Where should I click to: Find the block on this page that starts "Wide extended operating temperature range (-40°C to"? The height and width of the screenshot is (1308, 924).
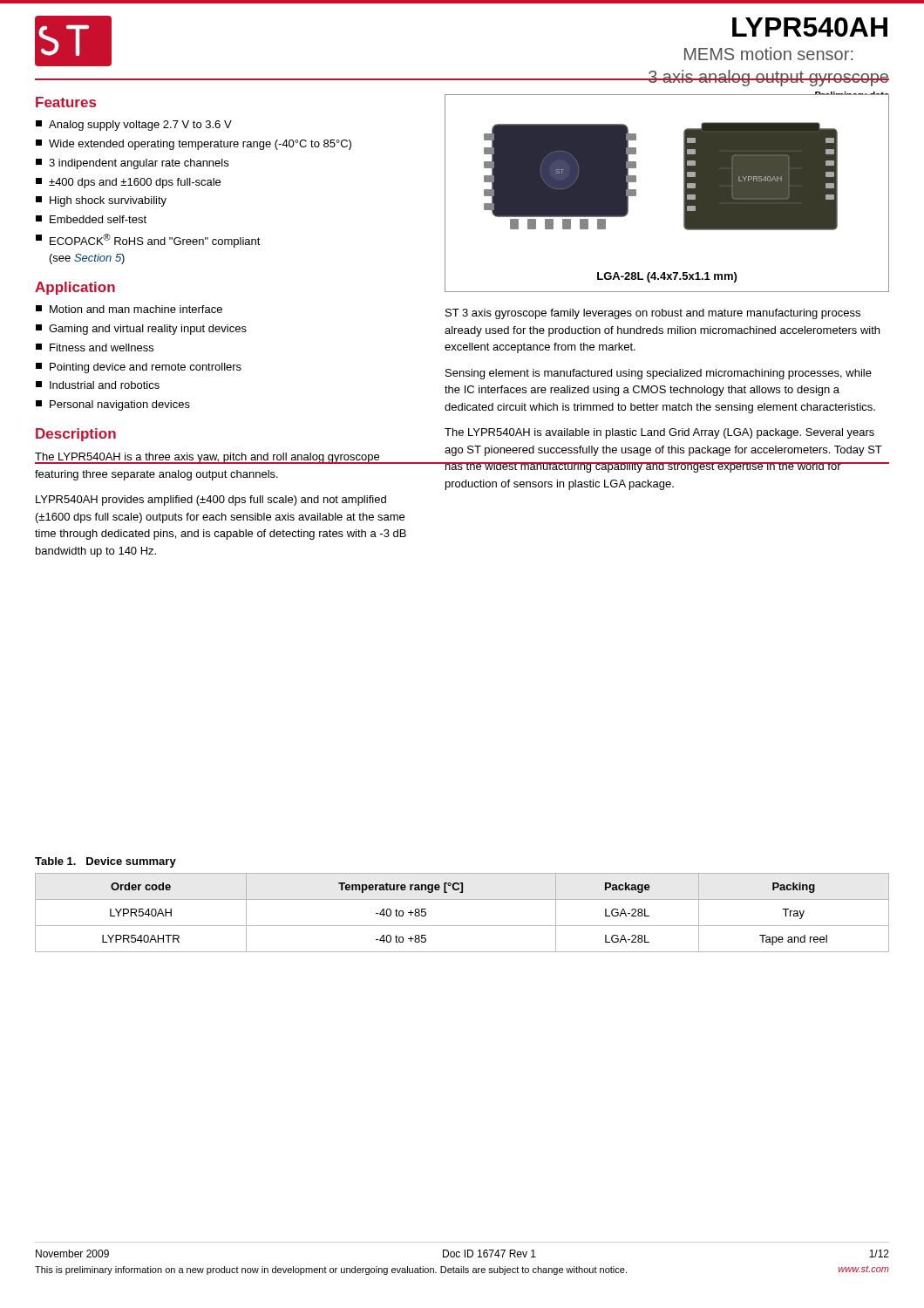click(227, 144)
